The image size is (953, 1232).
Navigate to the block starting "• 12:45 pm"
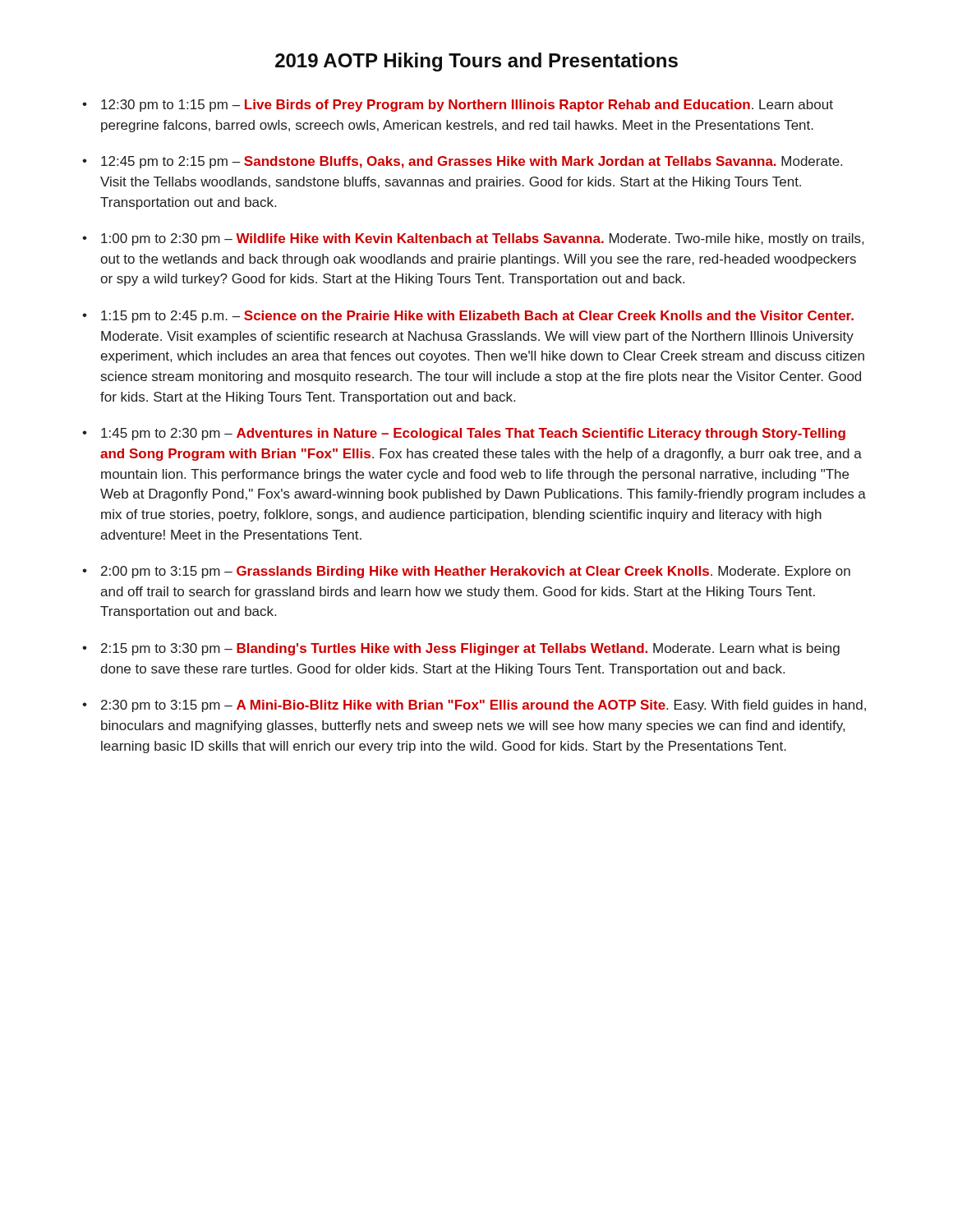coord(476,183)
